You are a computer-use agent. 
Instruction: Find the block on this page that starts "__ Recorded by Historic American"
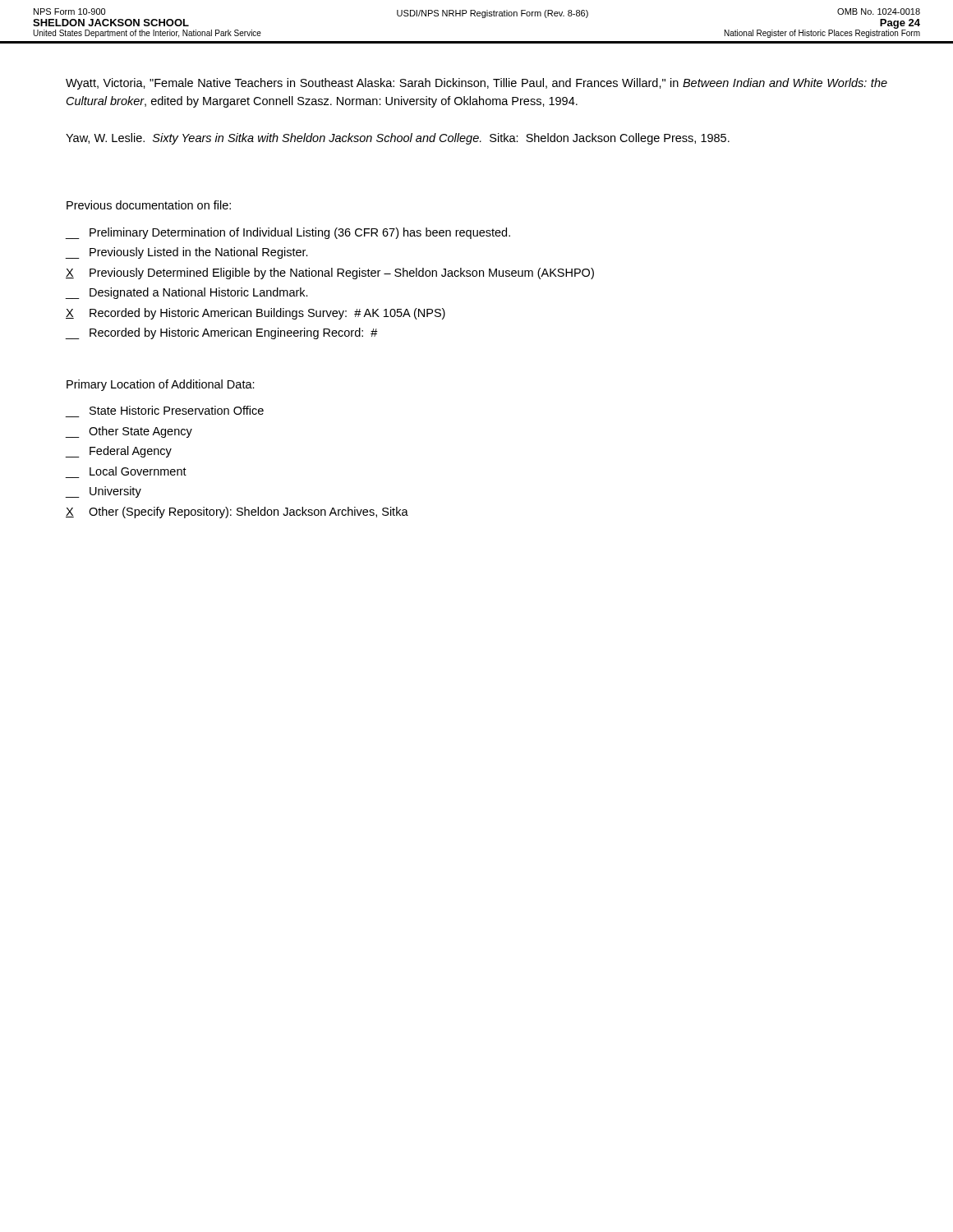(x=222, y=333)
